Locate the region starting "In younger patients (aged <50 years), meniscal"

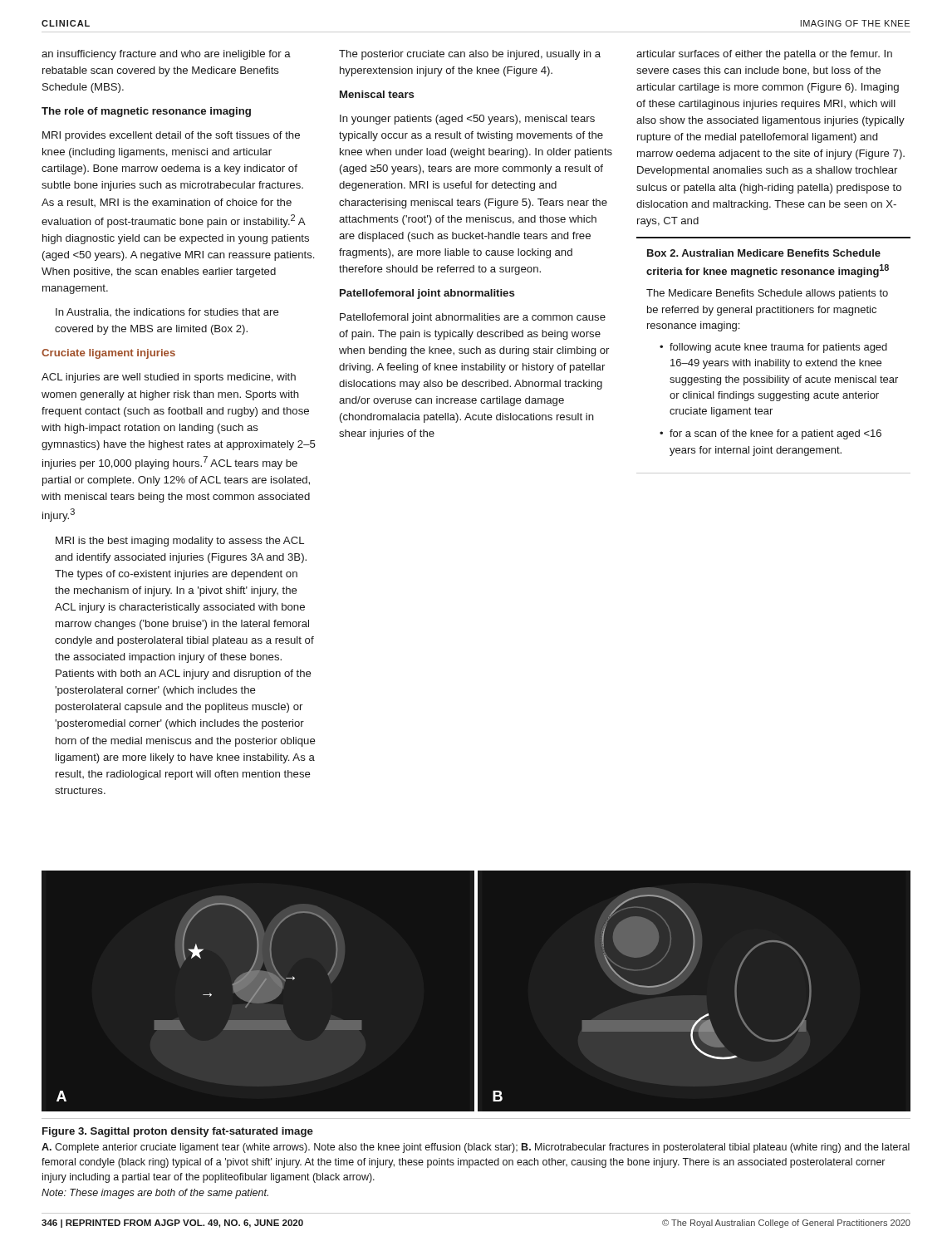coord(476,194)
